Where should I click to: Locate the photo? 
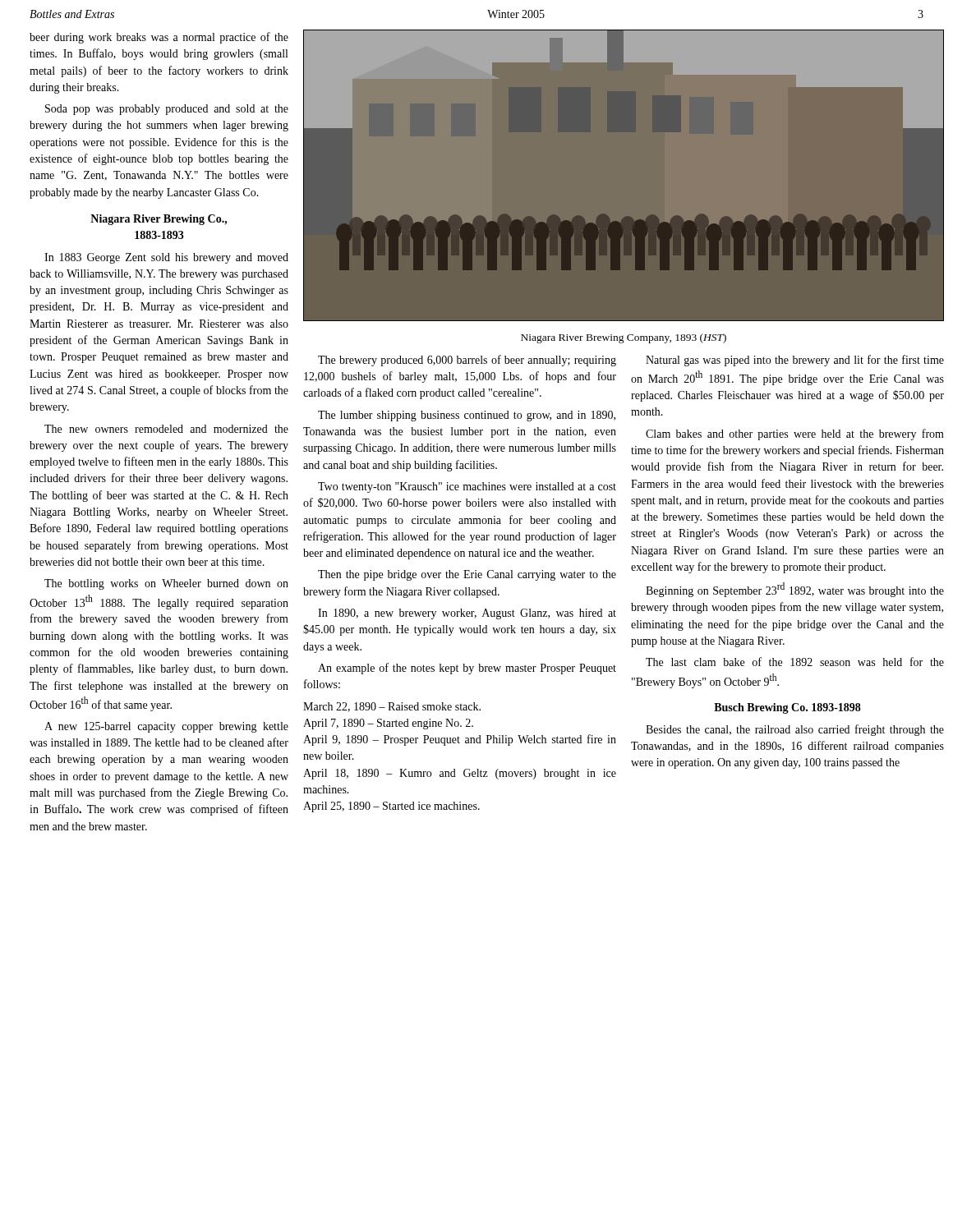click(x=624, y=178)
